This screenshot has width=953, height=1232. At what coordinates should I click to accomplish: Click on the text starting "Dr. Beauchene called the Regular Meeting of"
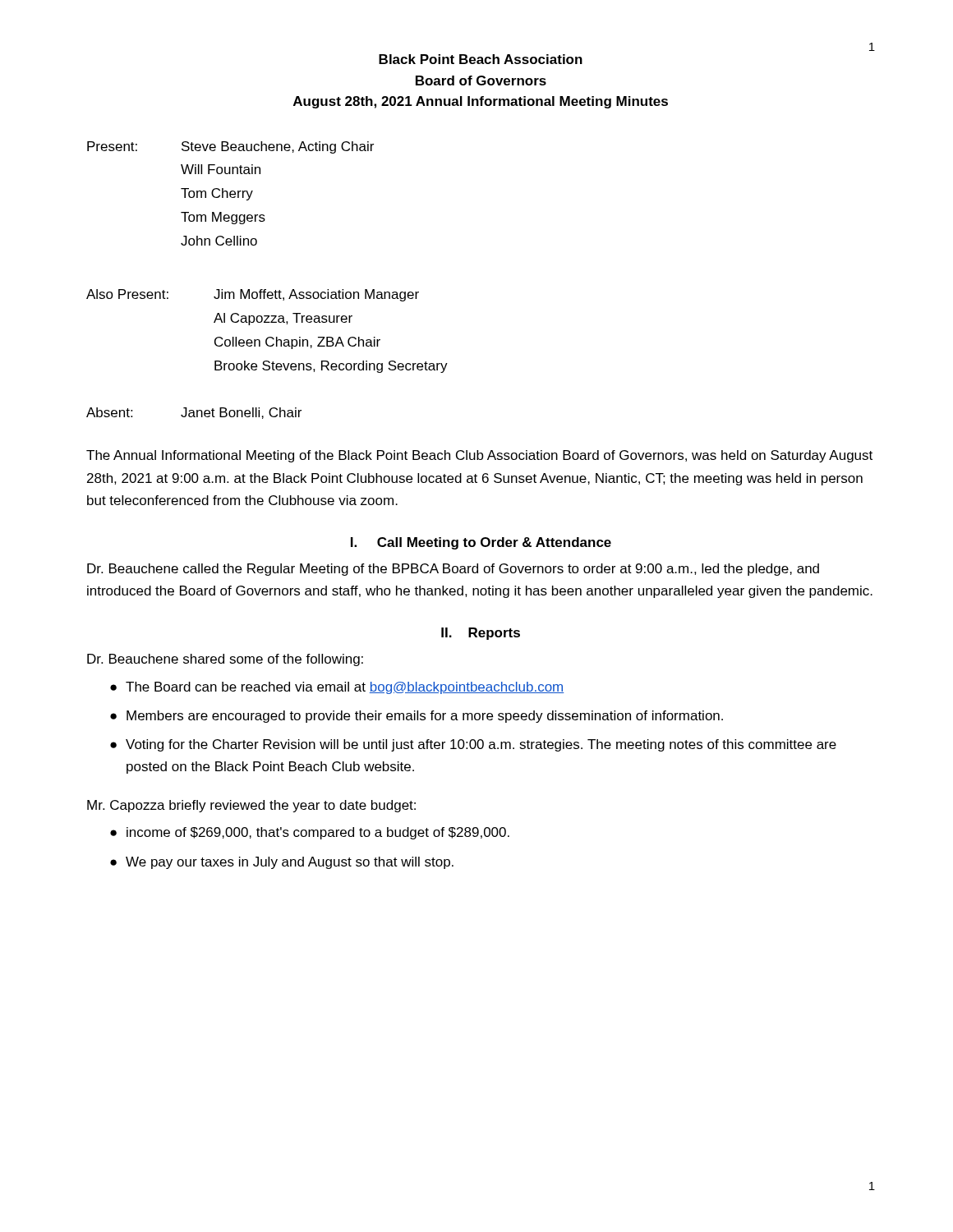480,580
